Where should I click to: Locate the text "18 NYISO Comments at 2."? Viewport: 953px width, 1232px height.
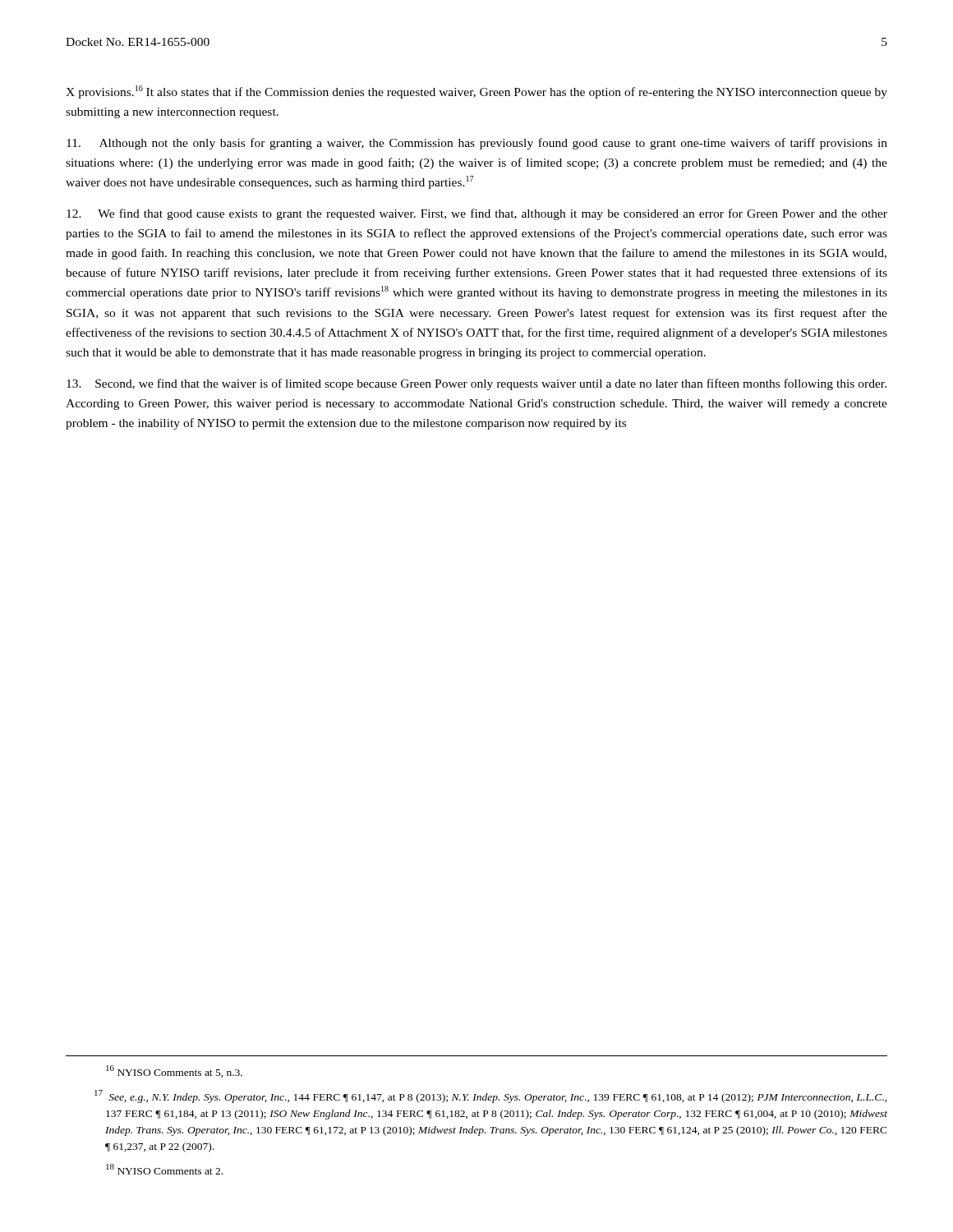pos(164,1169)
